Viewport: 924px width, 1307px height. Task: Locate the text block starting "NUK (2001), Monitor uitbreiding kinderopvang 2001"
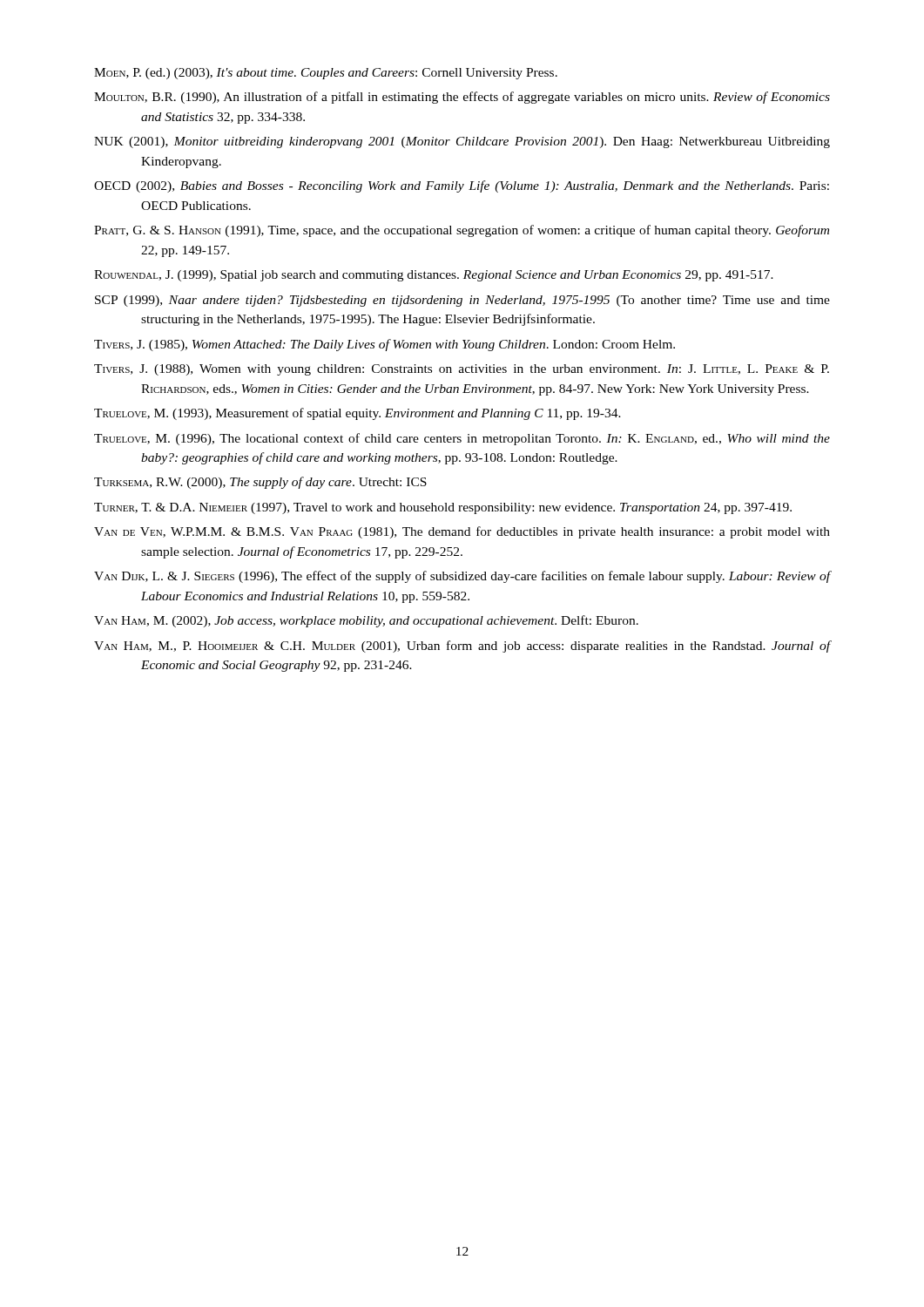[x=462, y=151]
